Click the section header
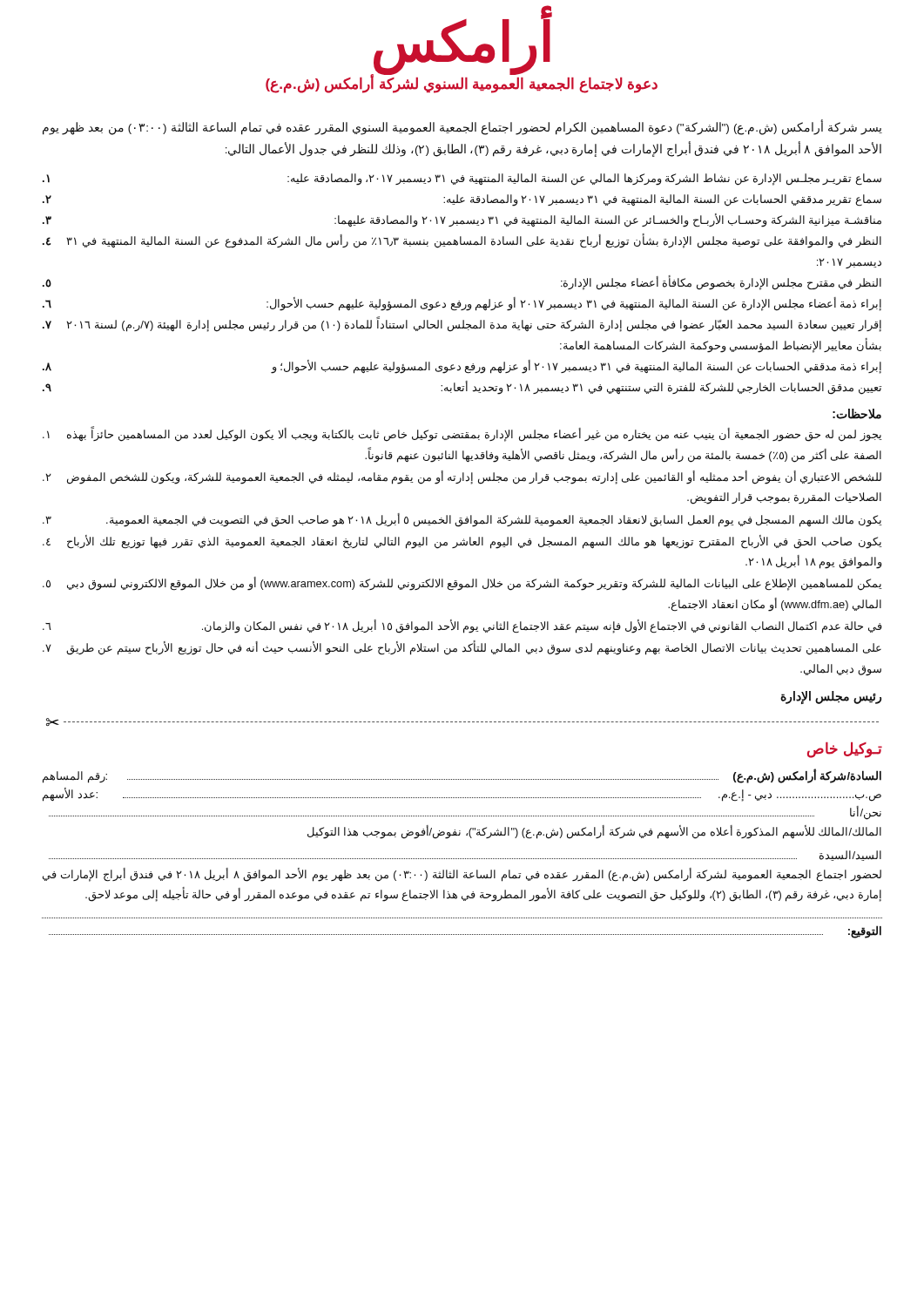 coord(857,414)
